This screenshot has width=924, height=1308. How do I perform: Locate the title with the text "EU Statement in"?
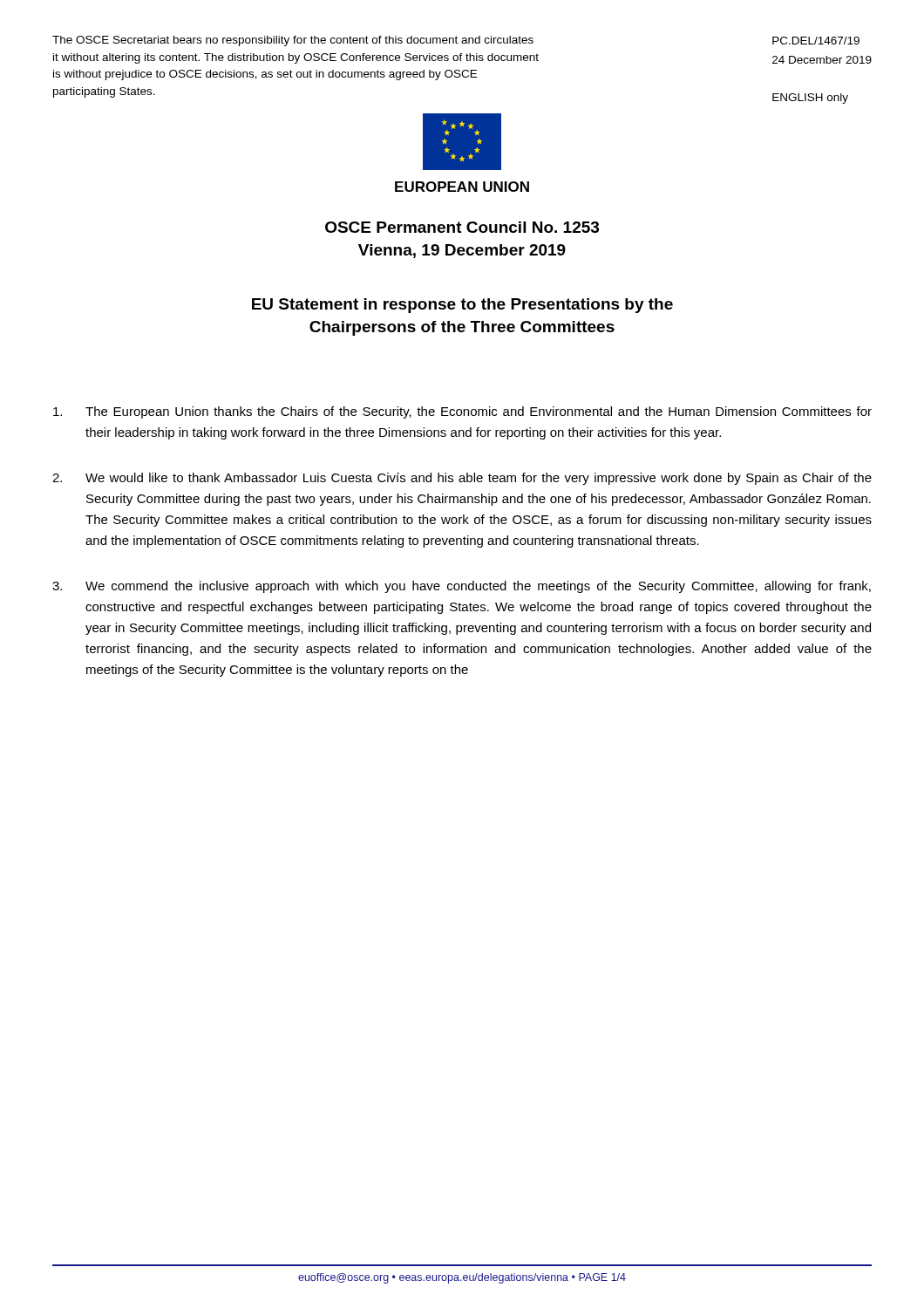[x=462, y=315]
